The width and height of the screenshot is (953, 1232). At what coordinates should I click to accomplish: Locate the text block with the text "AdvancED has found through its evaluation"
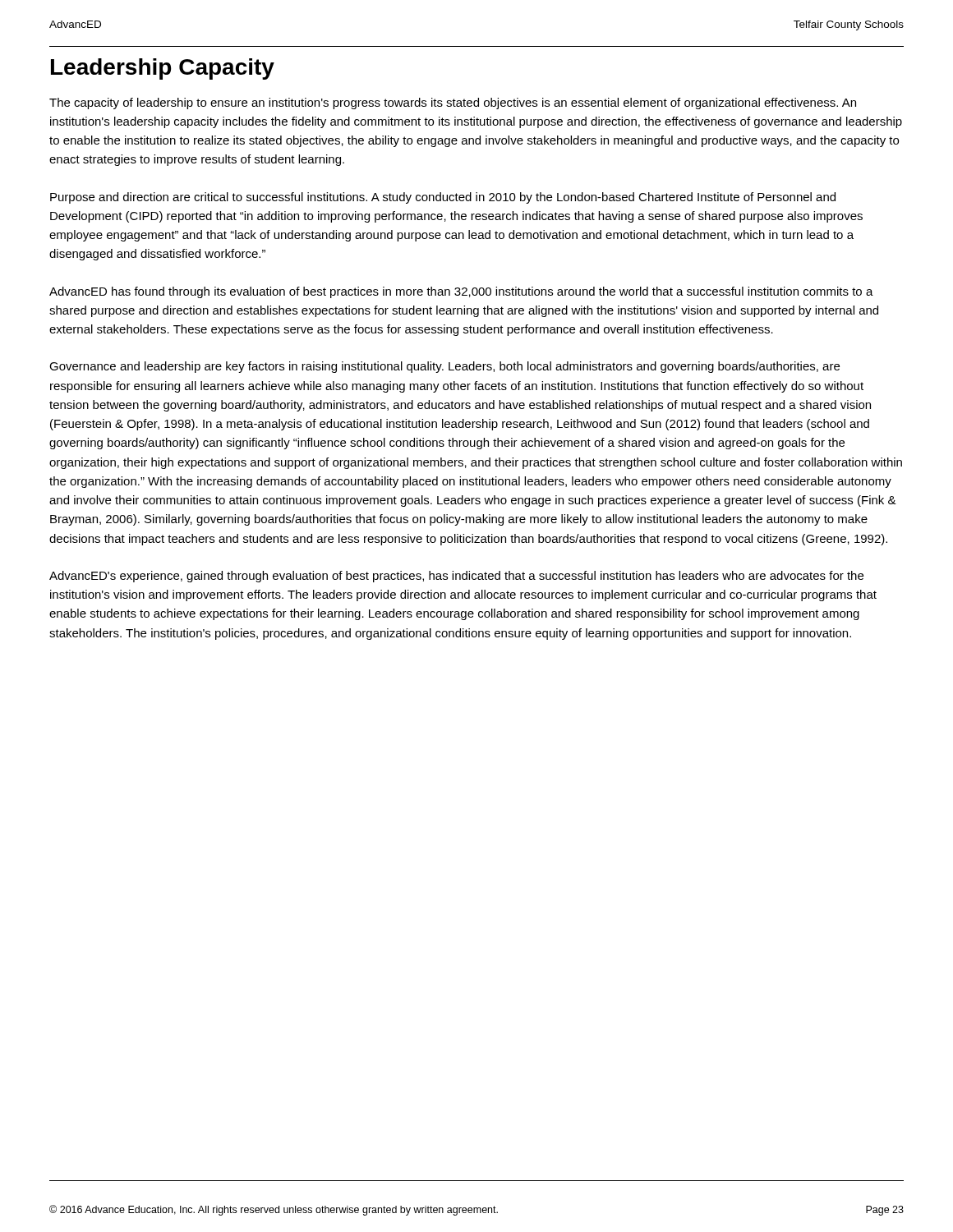(x=464, y=310)
